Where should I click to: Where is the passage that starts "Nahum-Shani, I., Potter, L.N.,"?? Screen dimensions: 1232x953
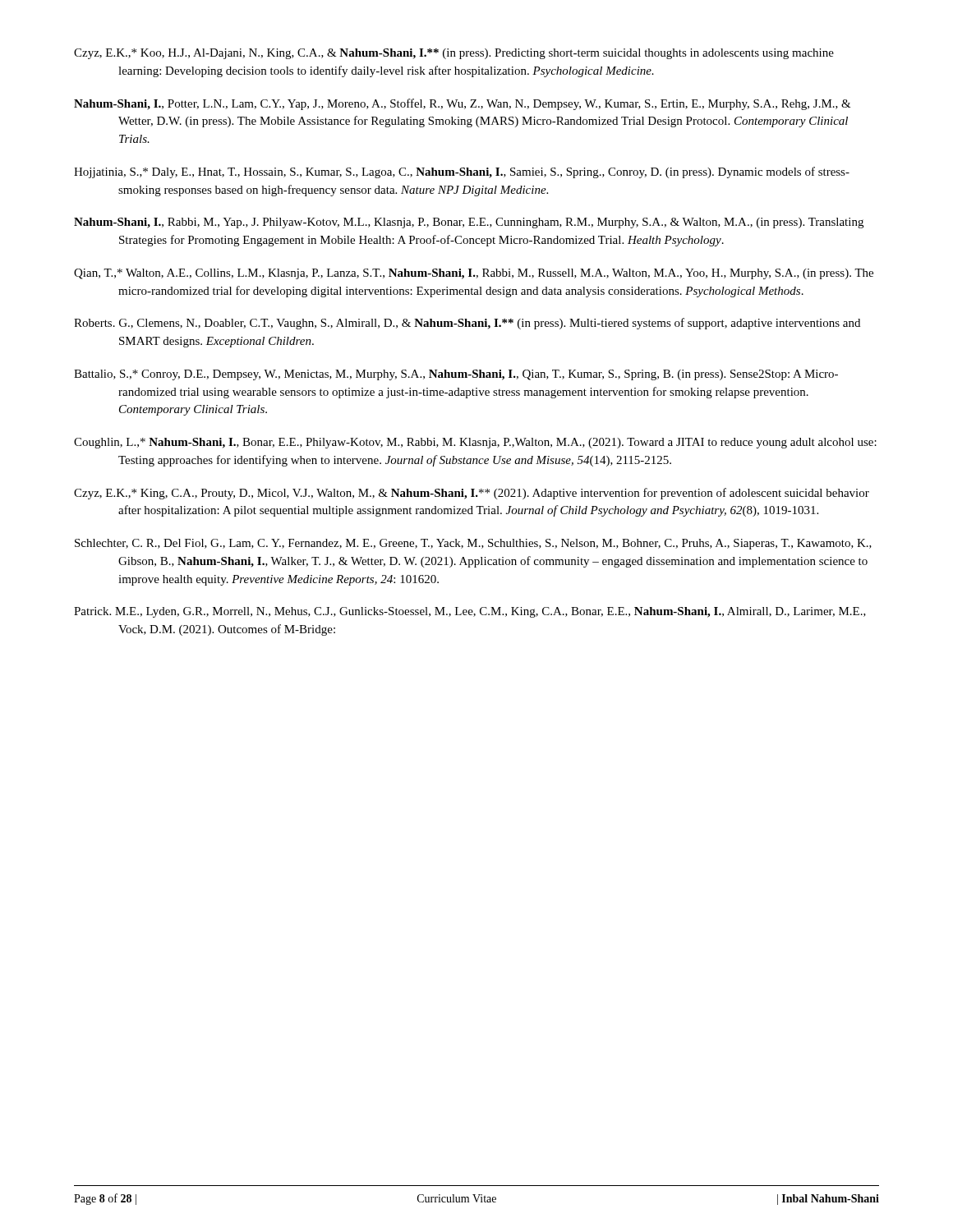click(x=462, y=121)
